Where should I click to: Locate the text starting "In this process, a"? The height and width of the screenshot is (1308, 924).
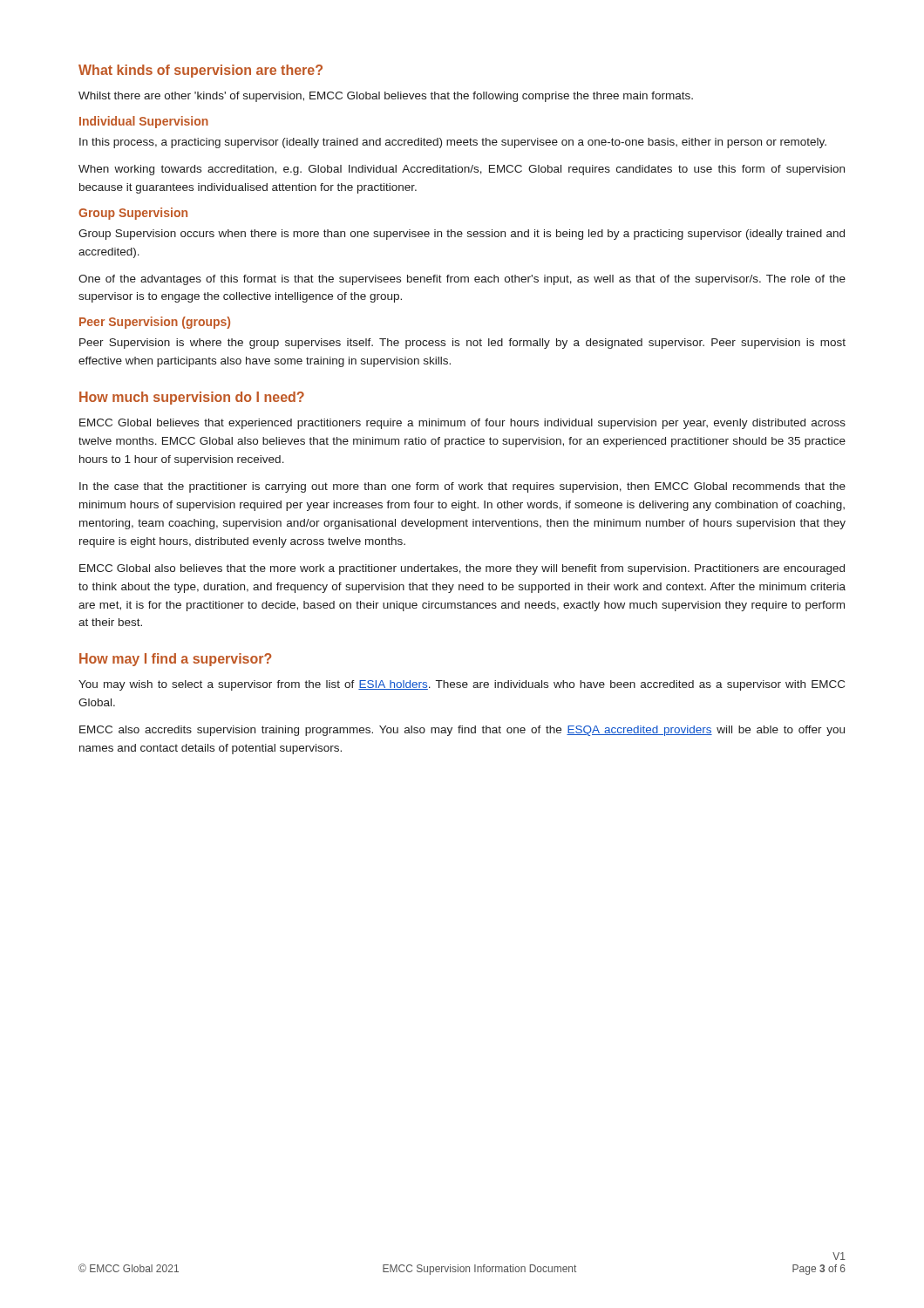tap(453, 142)
